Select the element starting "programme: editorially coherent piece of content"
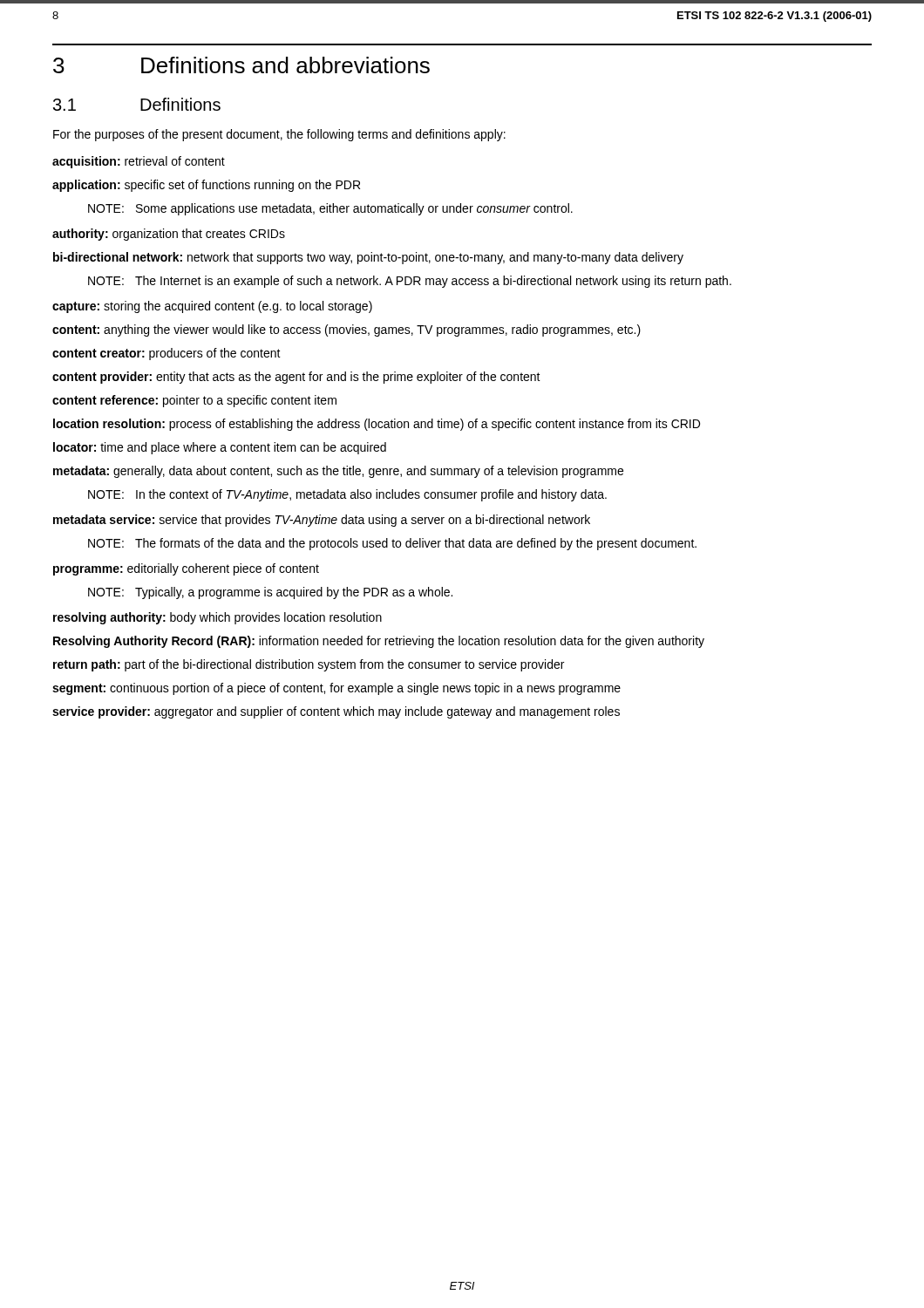924x1308 pixels. (x=186, y=569)
